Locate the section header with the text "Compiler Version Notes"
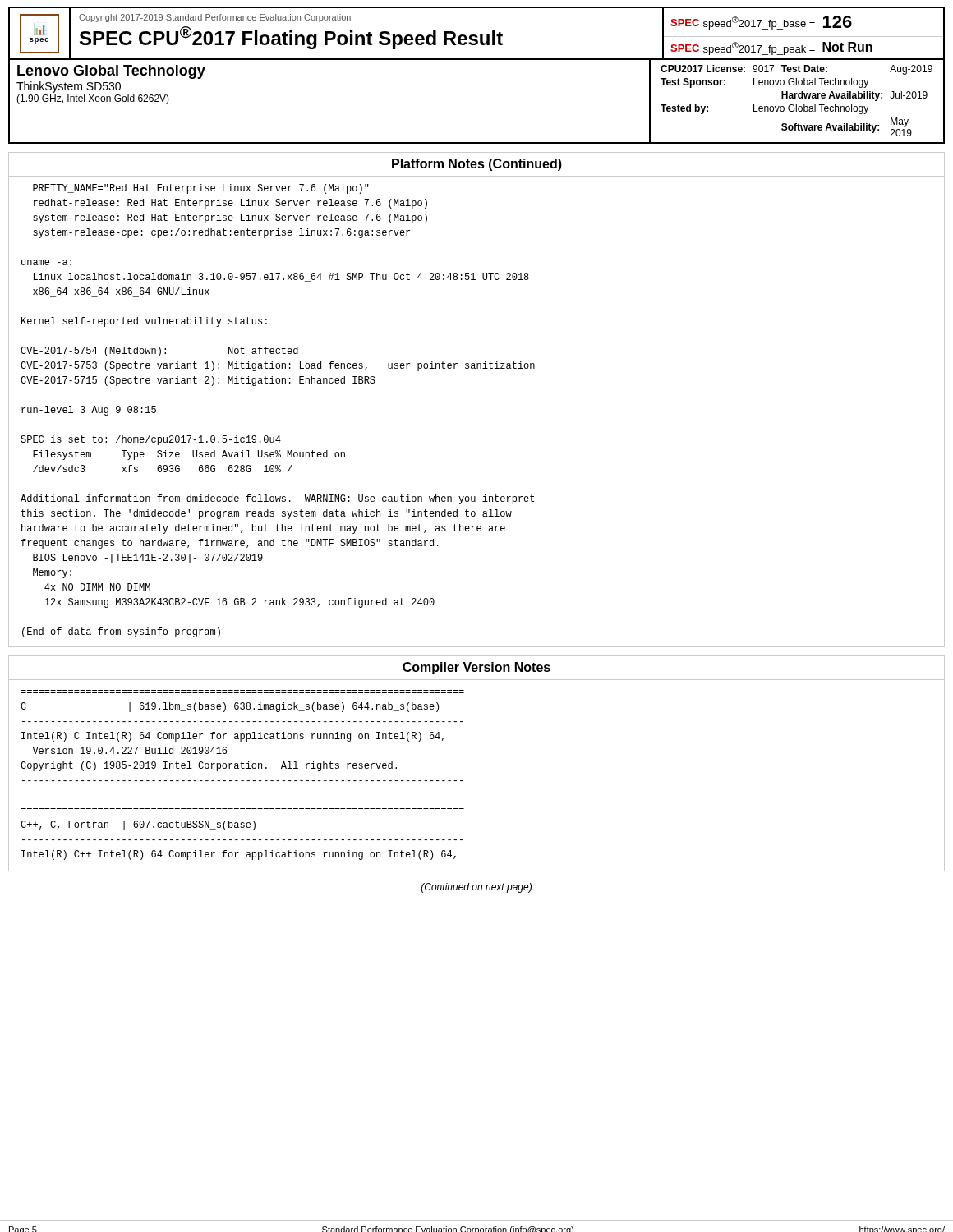Image resolution: width=953 pixels, height=1232 pixels. (476, 668)
